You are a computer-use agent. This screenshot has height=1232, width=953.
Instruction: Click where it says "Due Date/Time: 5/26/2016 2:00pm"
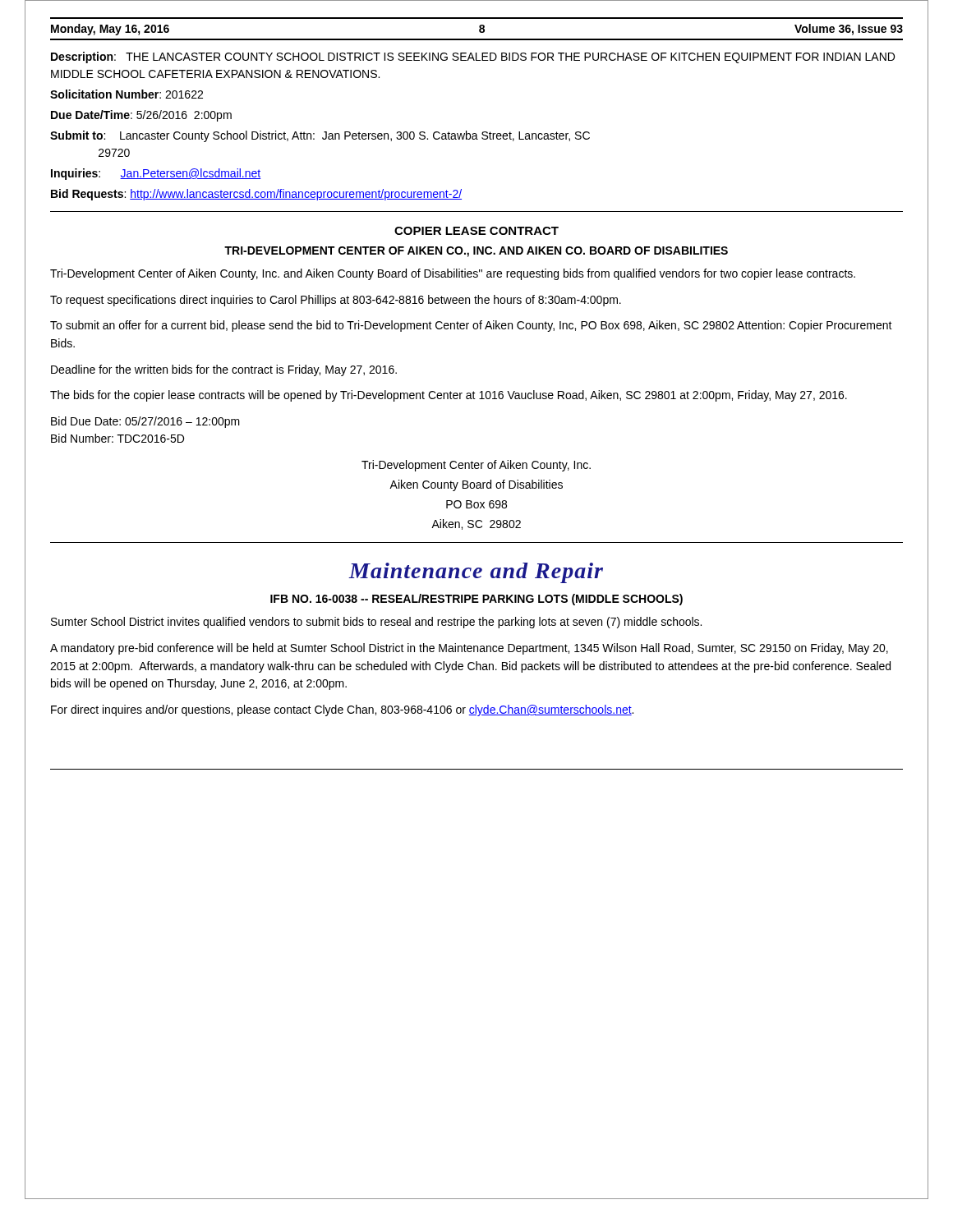(141, 115)
